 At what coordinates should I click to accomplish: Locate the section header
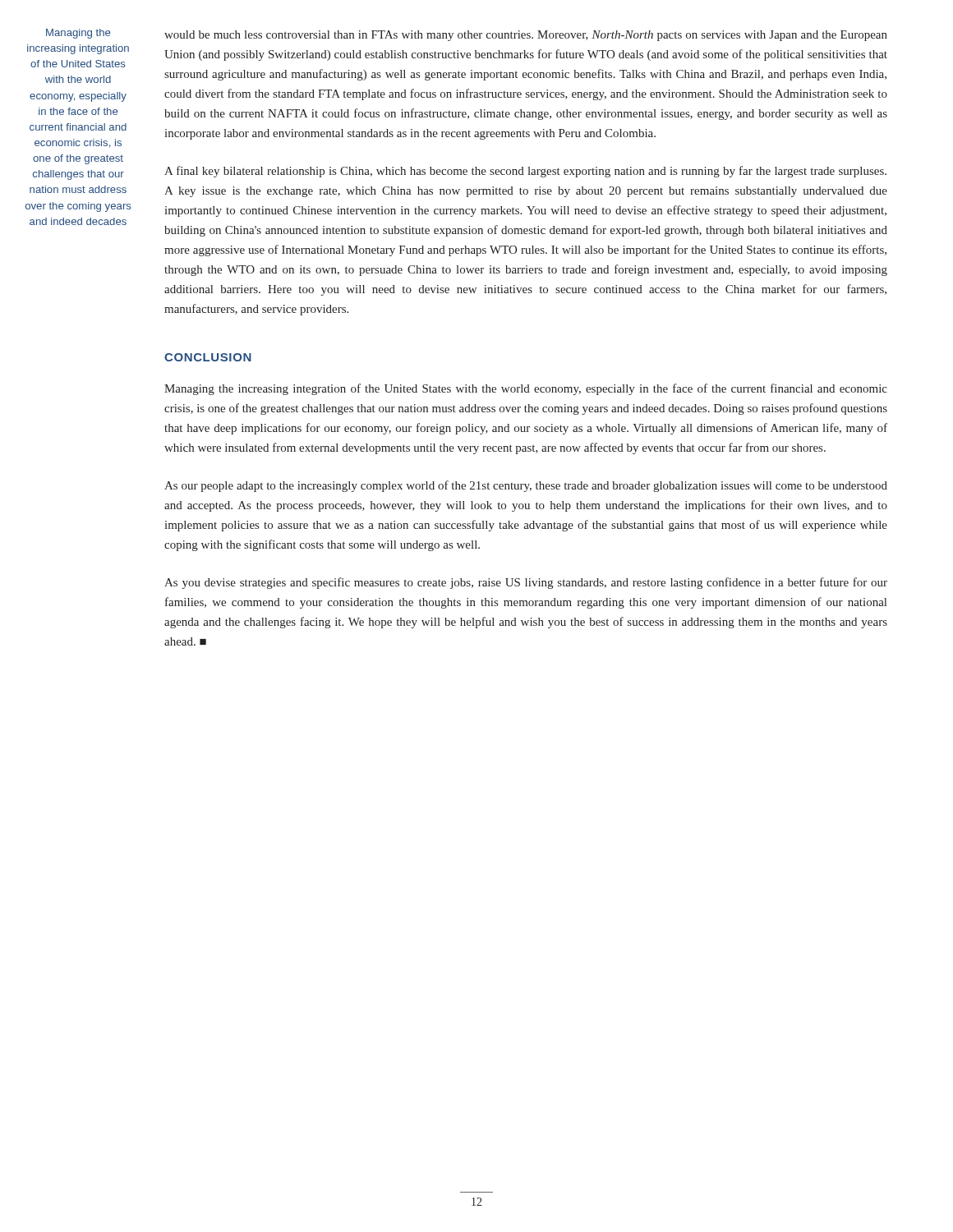tap(208, 357)
